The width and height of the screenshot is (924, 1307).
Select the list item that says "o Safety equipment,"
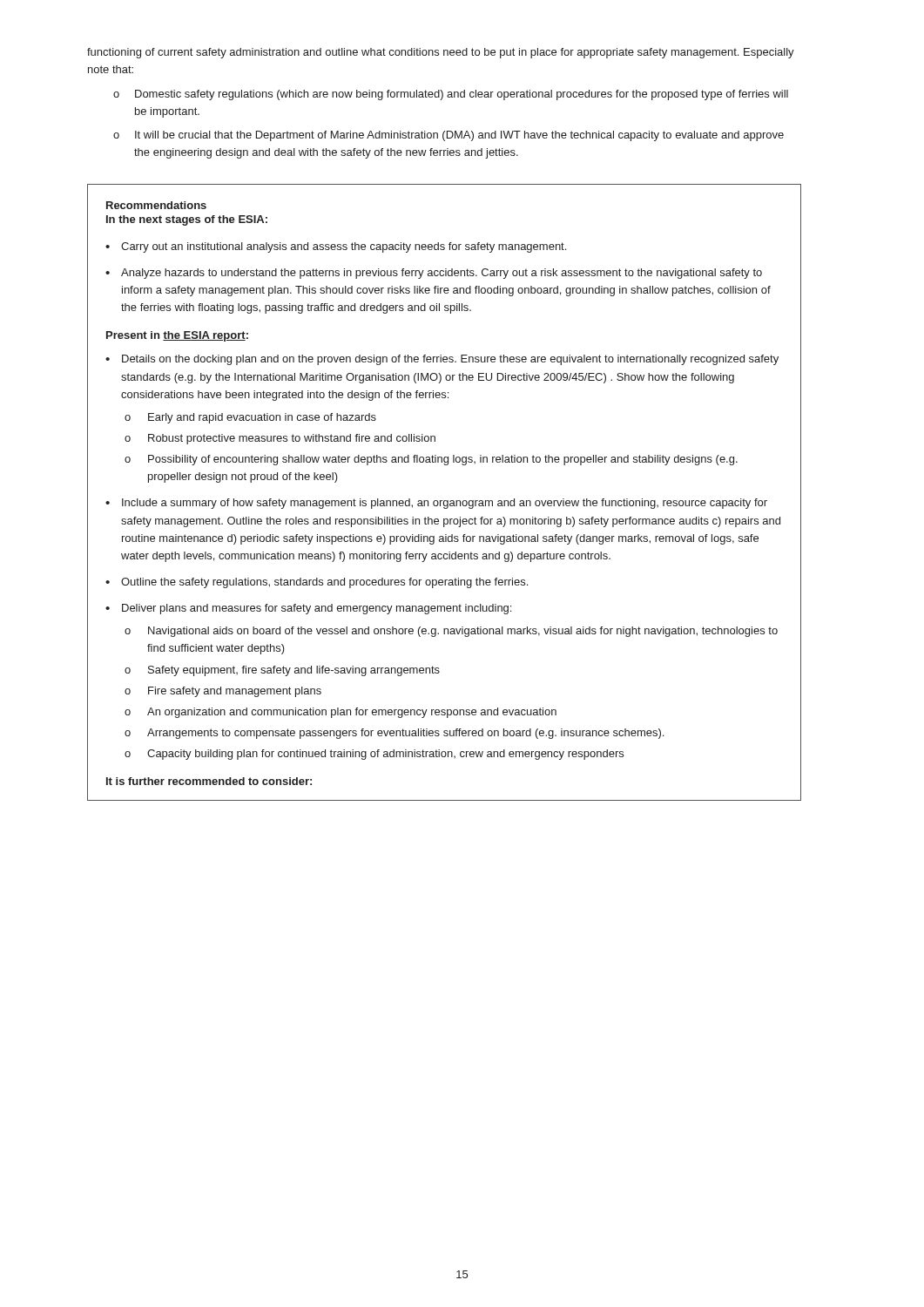pos(280,670)
